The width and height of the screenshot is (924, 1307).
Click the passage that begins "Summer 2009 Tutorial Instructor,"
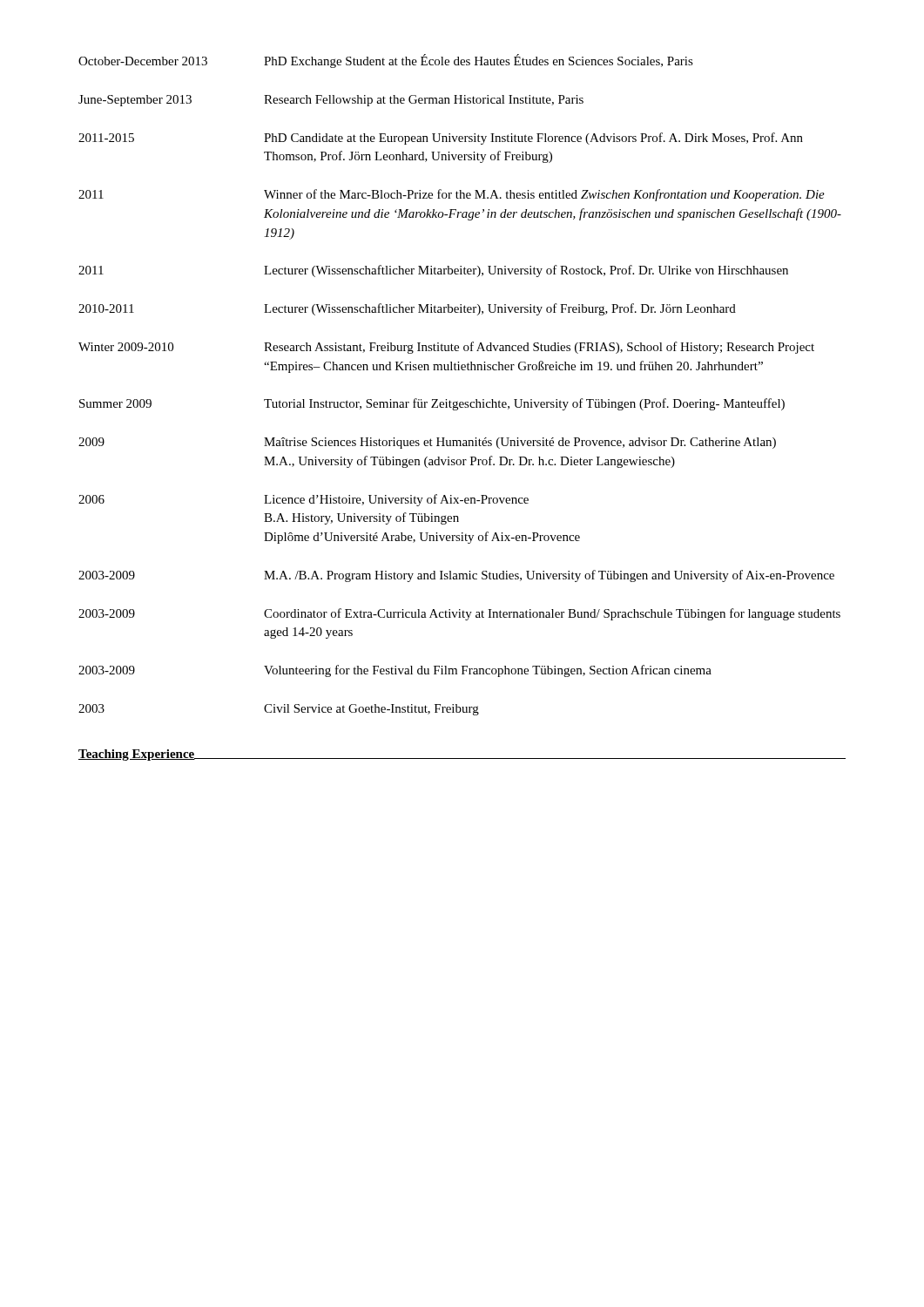tap(462, 404)
